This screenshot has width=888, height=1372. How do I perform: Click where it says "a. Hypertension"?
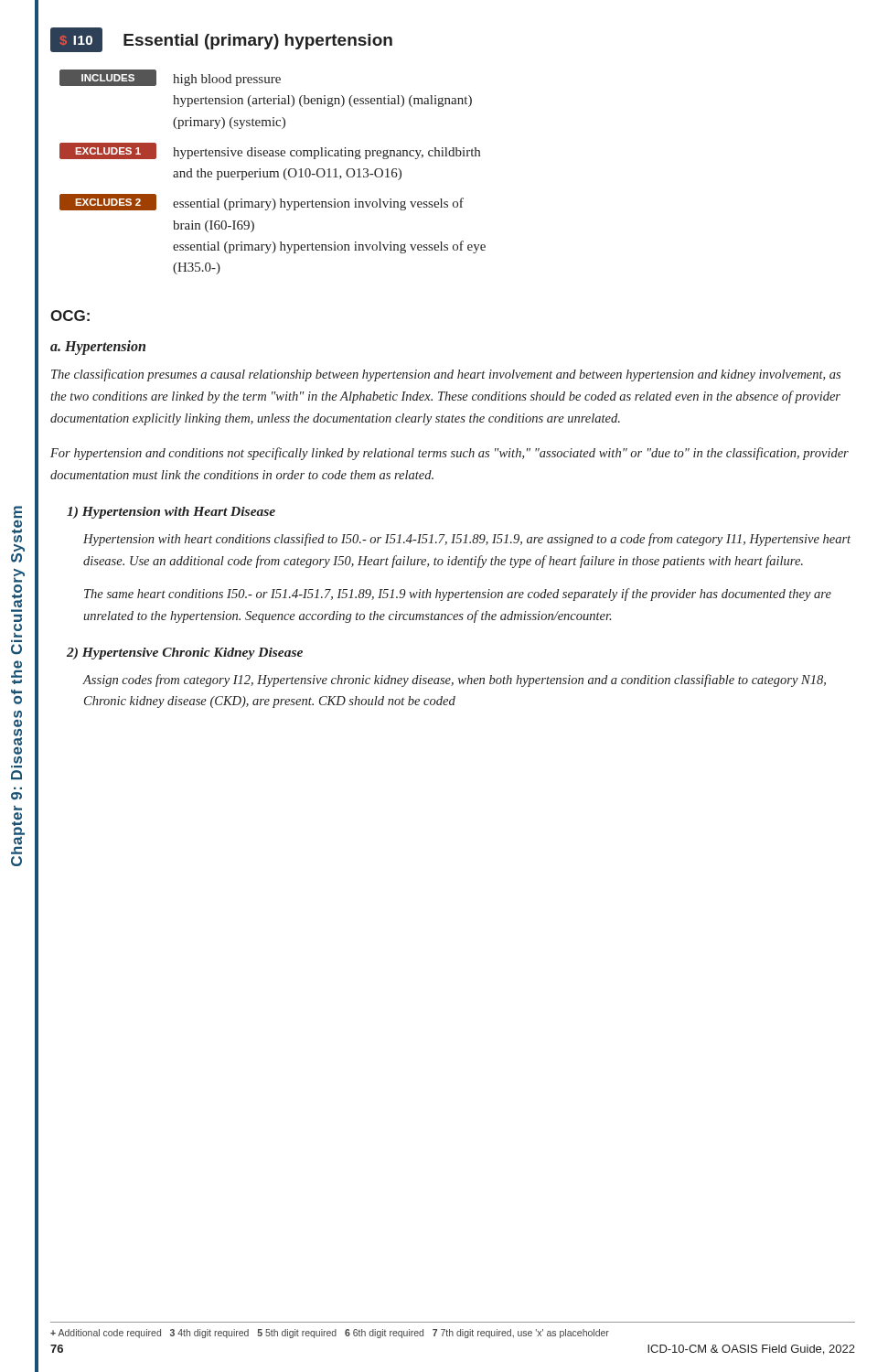coord(98,346)
